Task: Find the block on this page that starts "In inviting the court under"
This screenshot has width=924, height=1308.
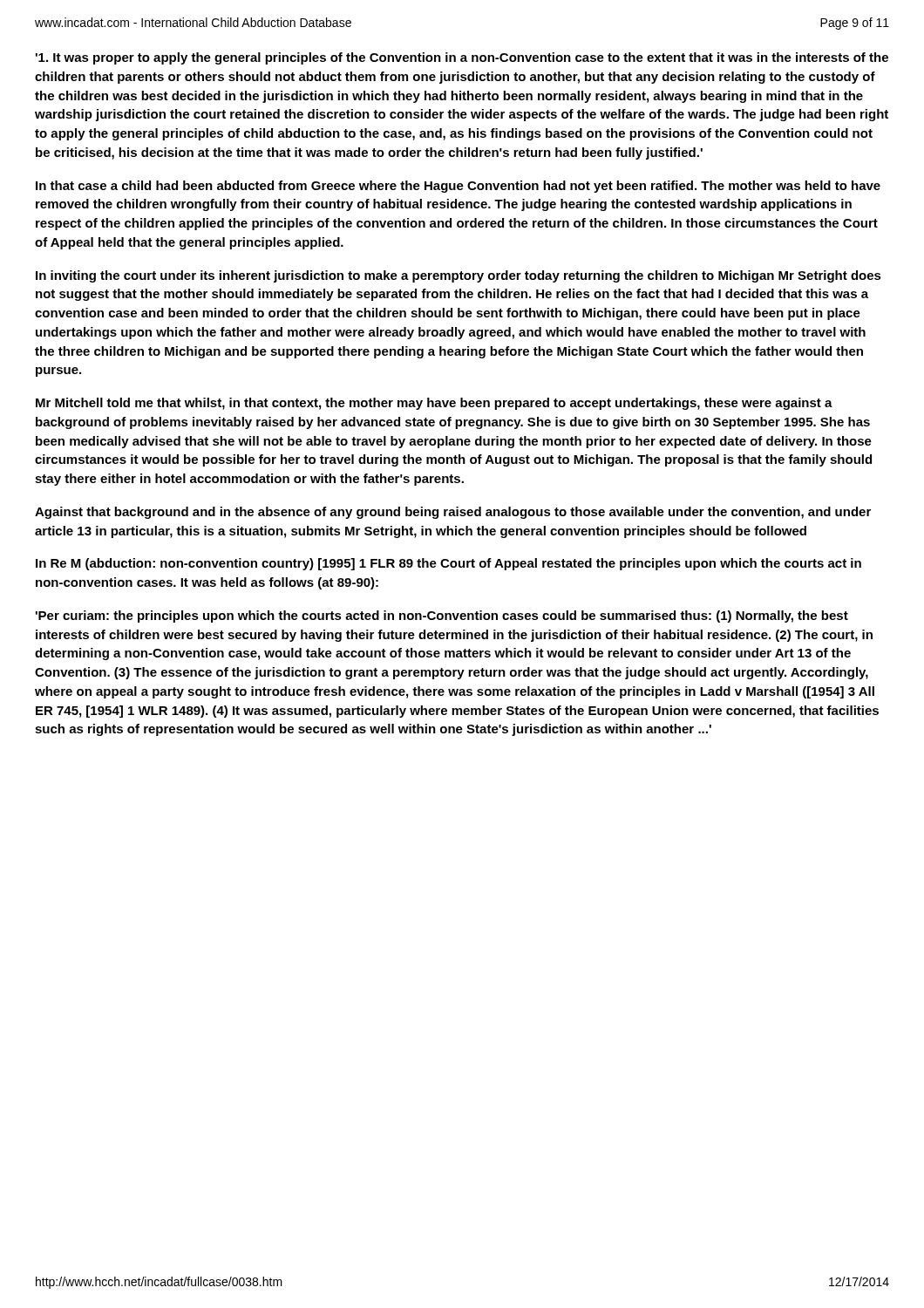Action: (458, 322)
